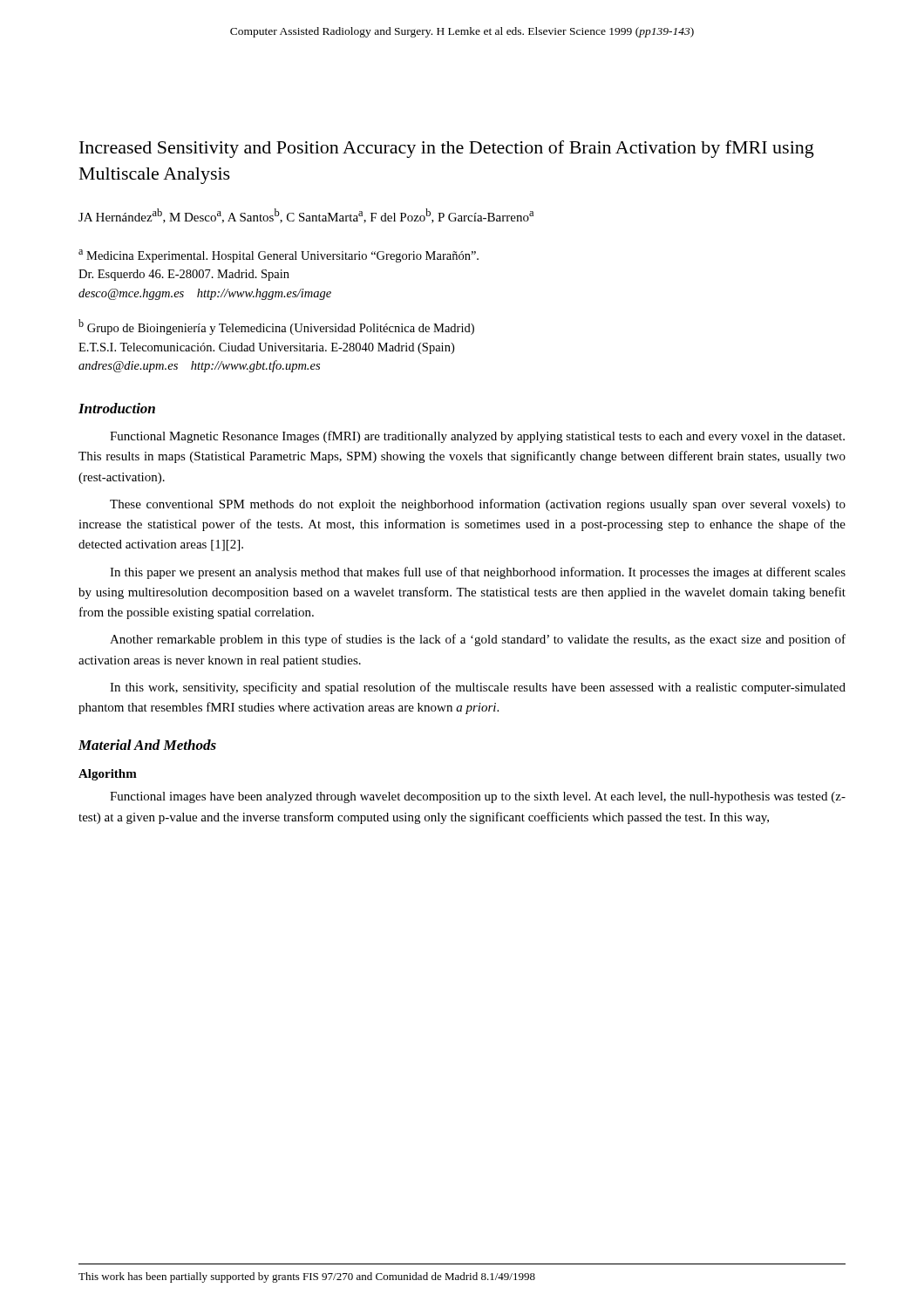Screen dimensions: 1308x924
Task: Locate the element starting "This work has been partially"
Action: [307, 1276]
